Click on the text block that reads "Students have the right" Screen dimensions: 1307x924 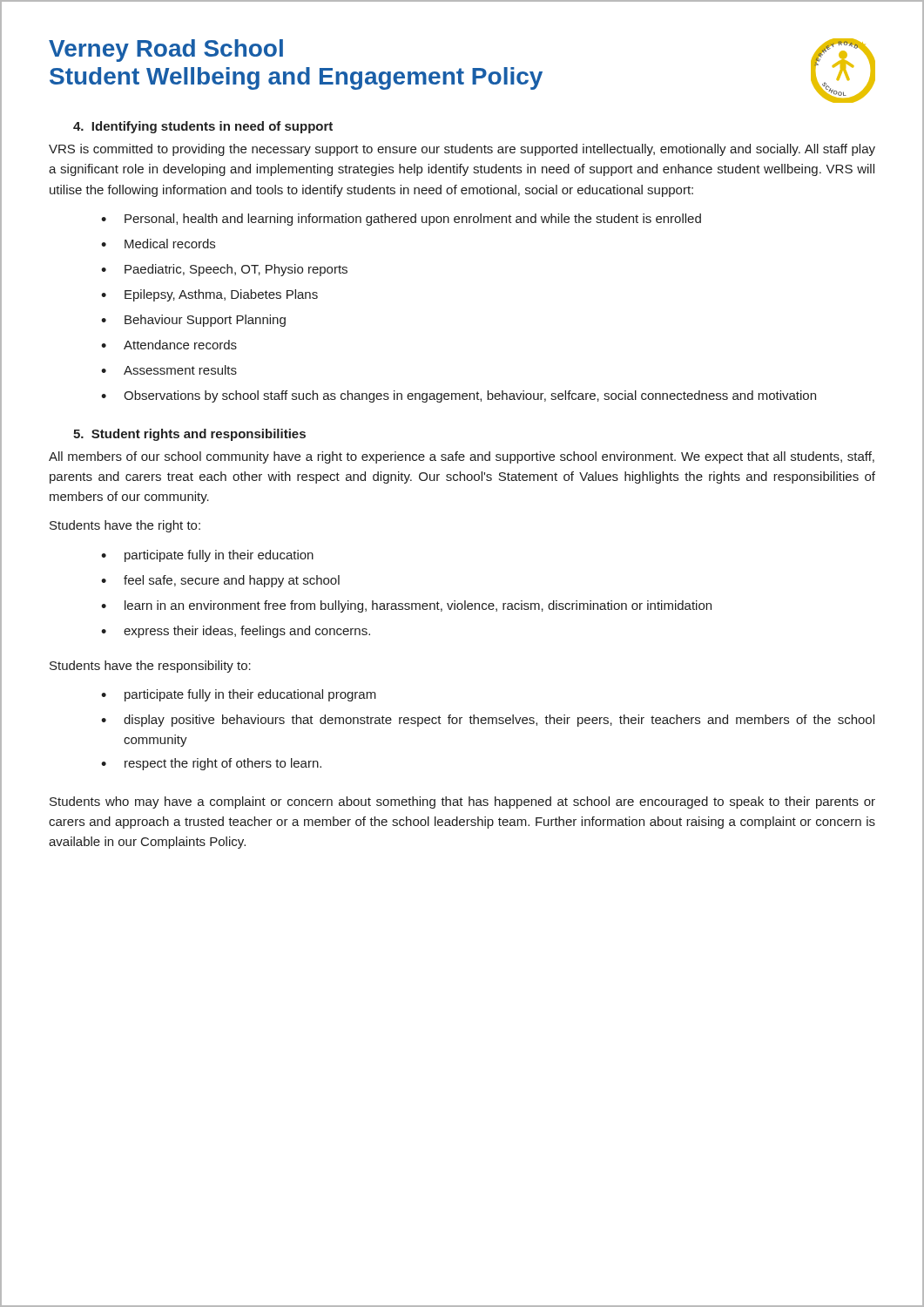(125, 525)
